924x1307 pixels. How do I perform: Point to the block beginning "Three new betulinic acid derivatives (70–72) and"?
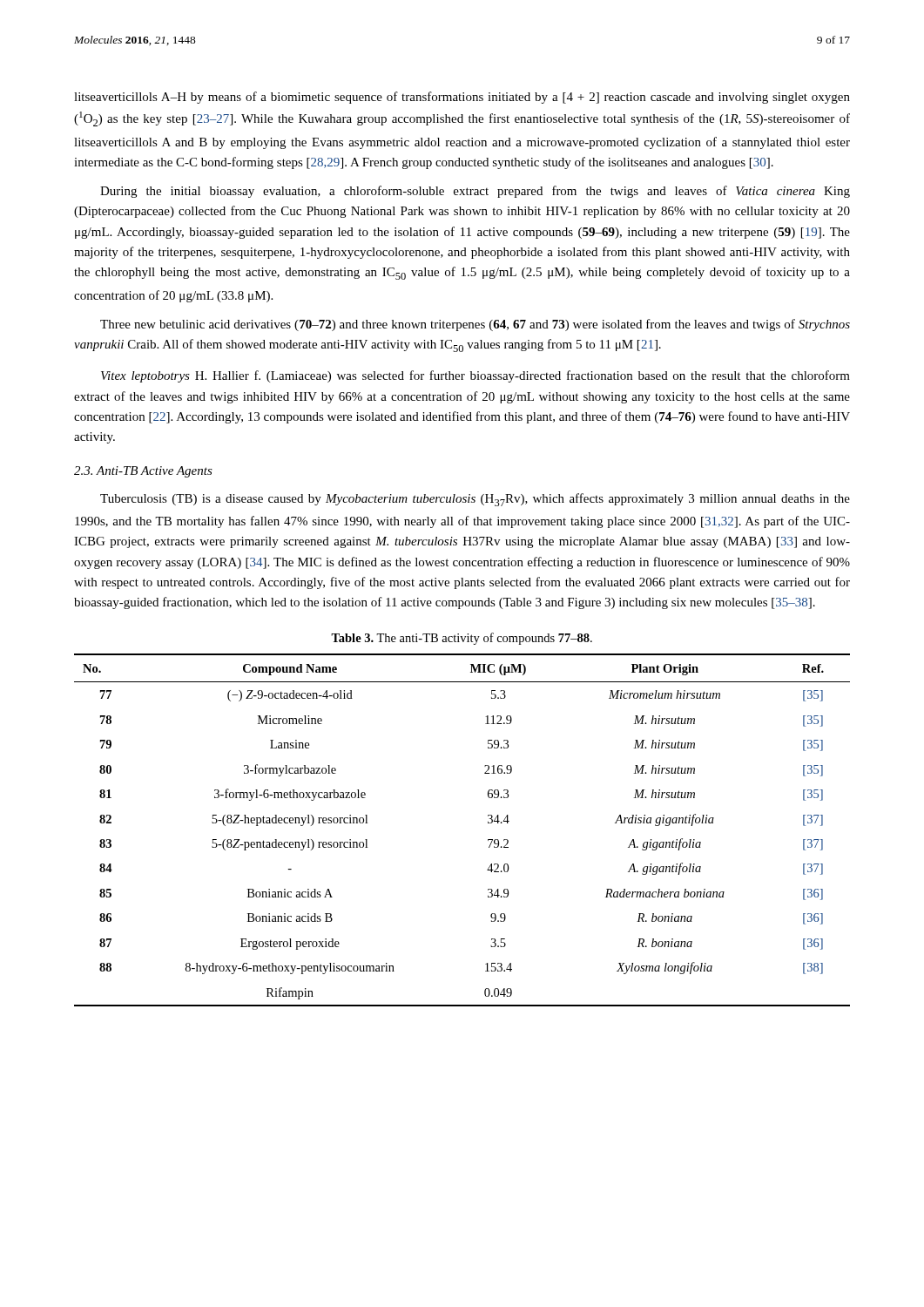tap(462, 336)
